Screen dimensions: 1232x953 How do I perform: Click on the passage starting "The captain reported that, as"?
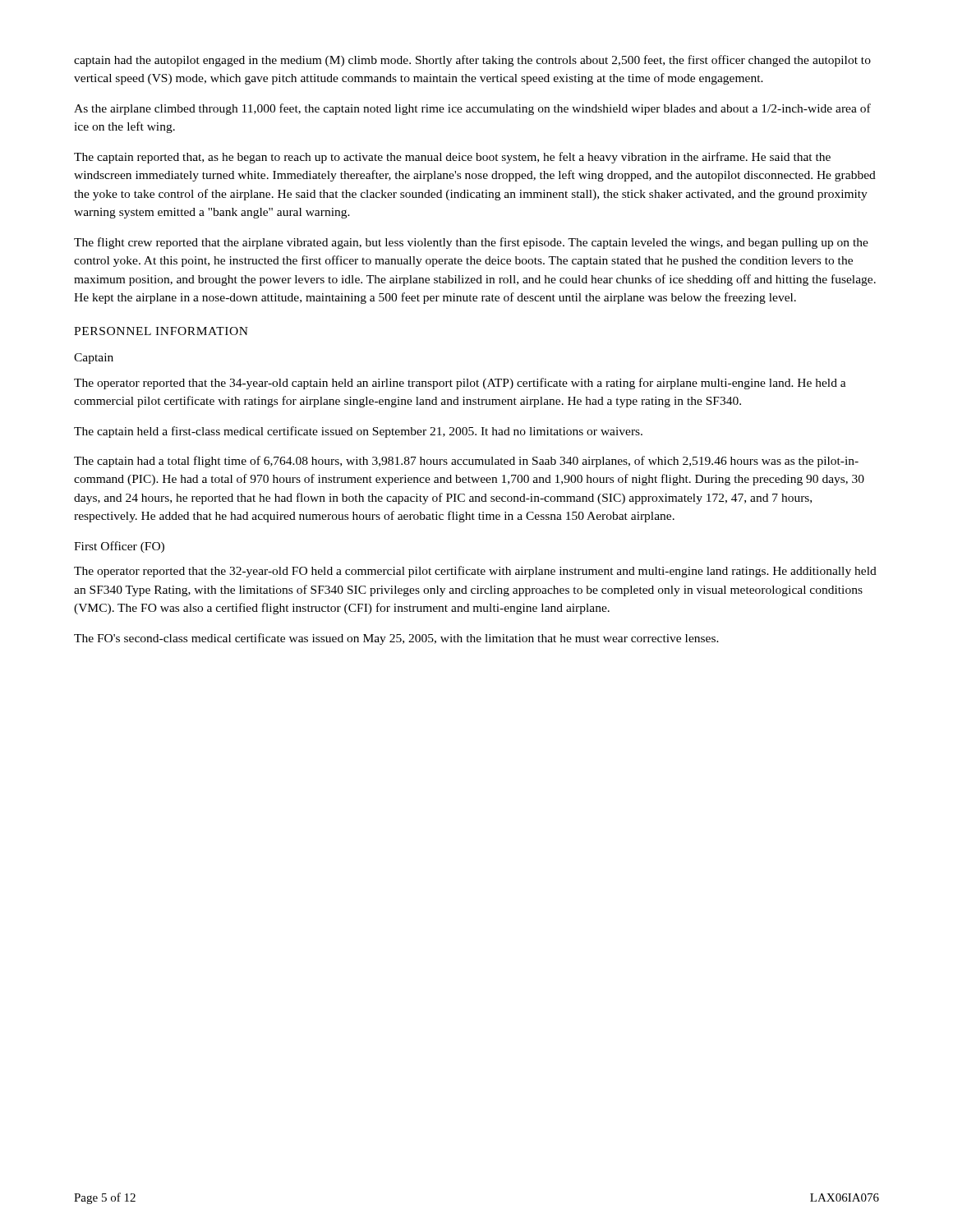(475, 184)
